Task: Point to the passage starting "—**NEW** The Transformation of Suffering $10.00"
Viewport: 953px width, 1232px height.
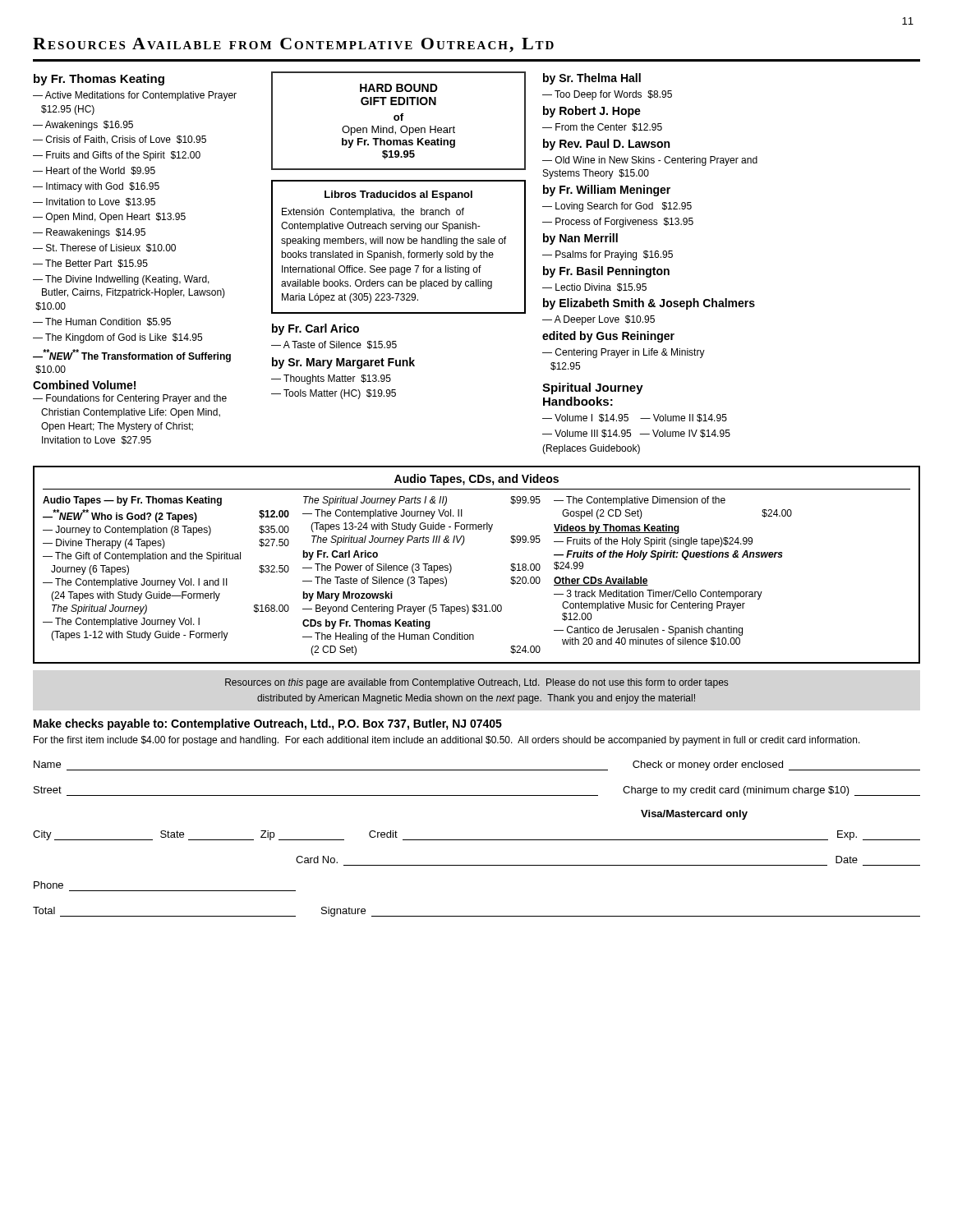Action: 132,362
